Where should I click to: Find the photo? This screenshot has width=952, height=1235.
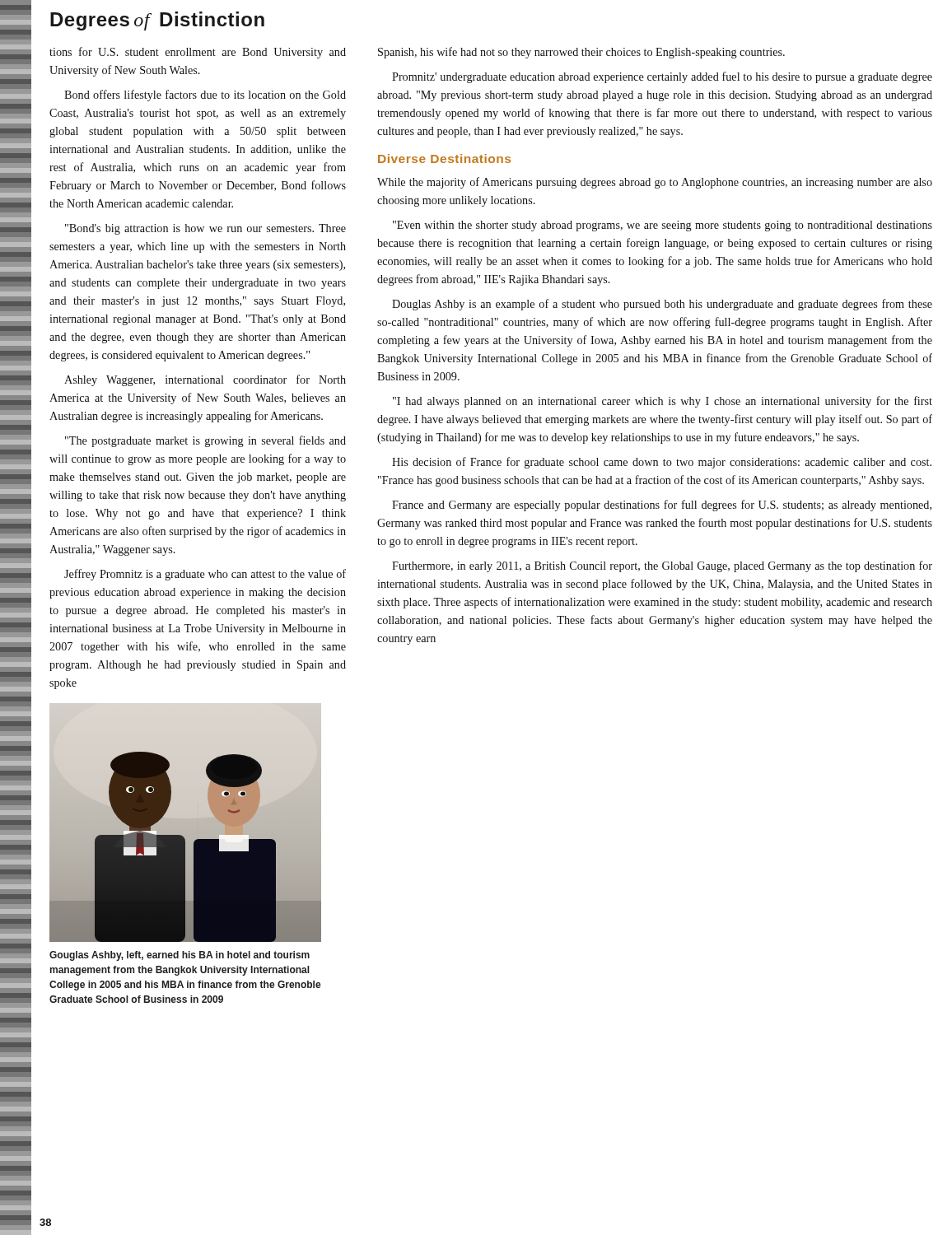pyautogui.click(x=185, y=855)
